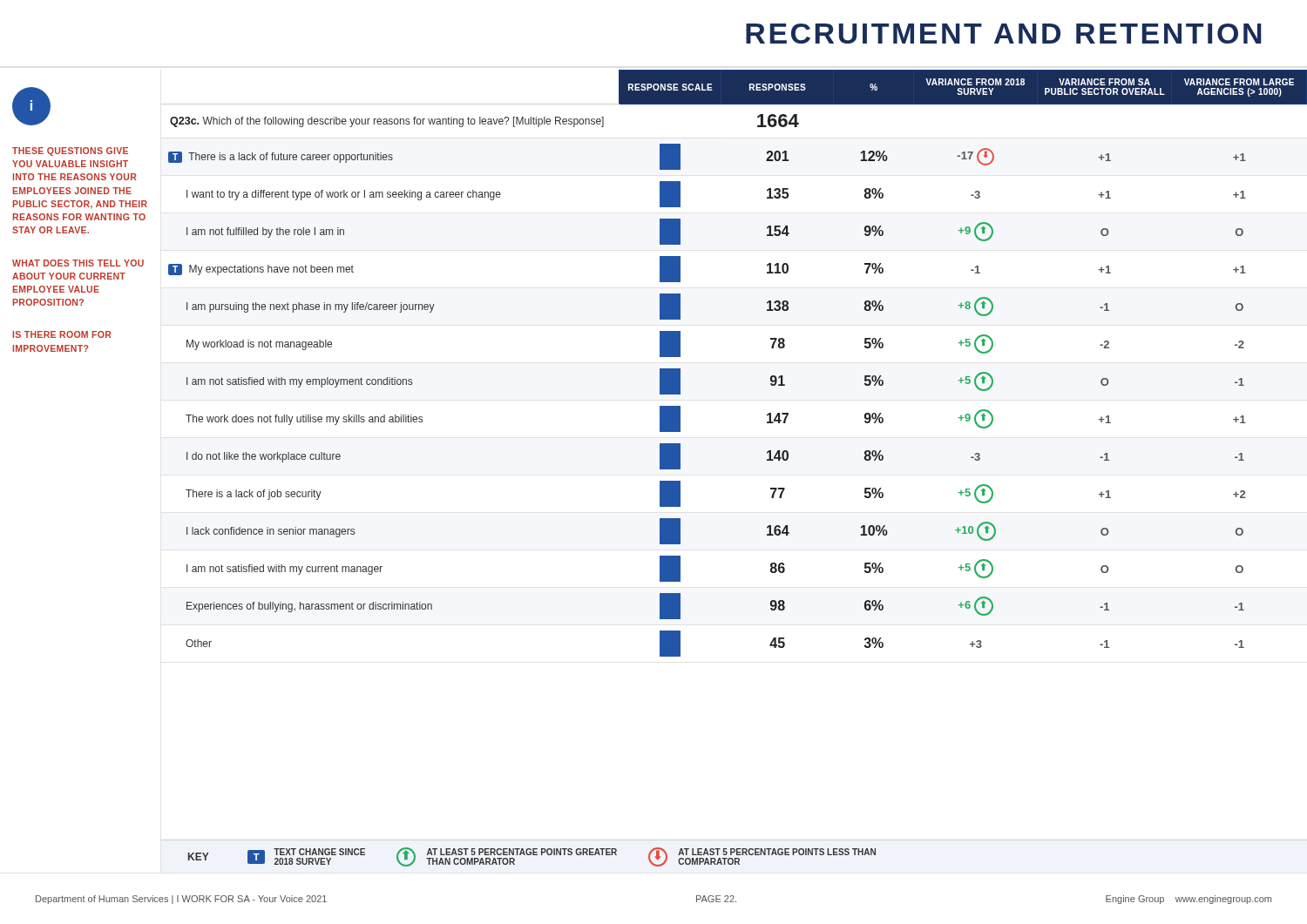Viewport: 1307px width, 924px height.
Task: Click on the text block starting "i THESE QUESTIONS"
Action: (x=80, y=221)
